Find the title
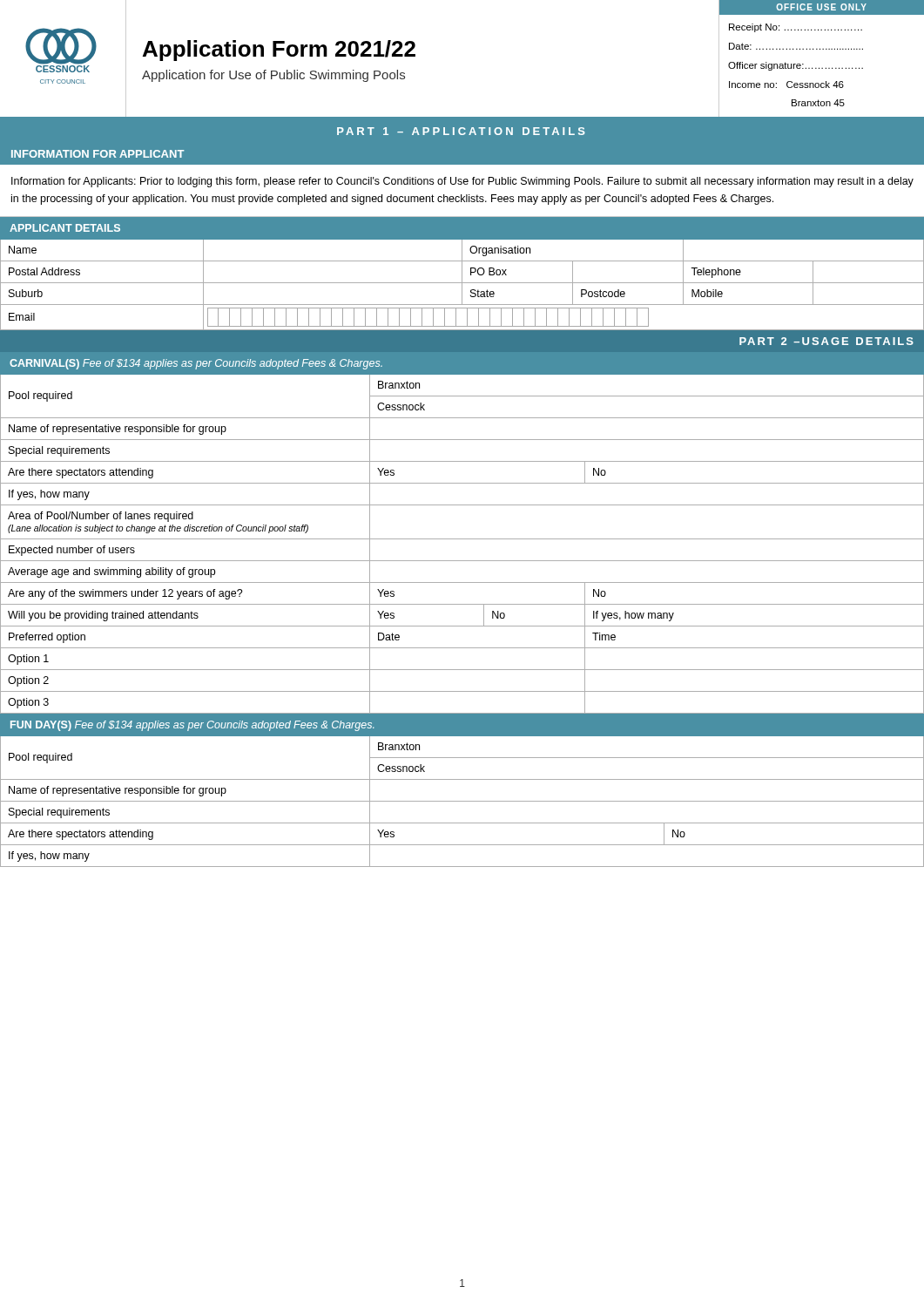This screenshot has height=1307, width=924. [279, 48]
